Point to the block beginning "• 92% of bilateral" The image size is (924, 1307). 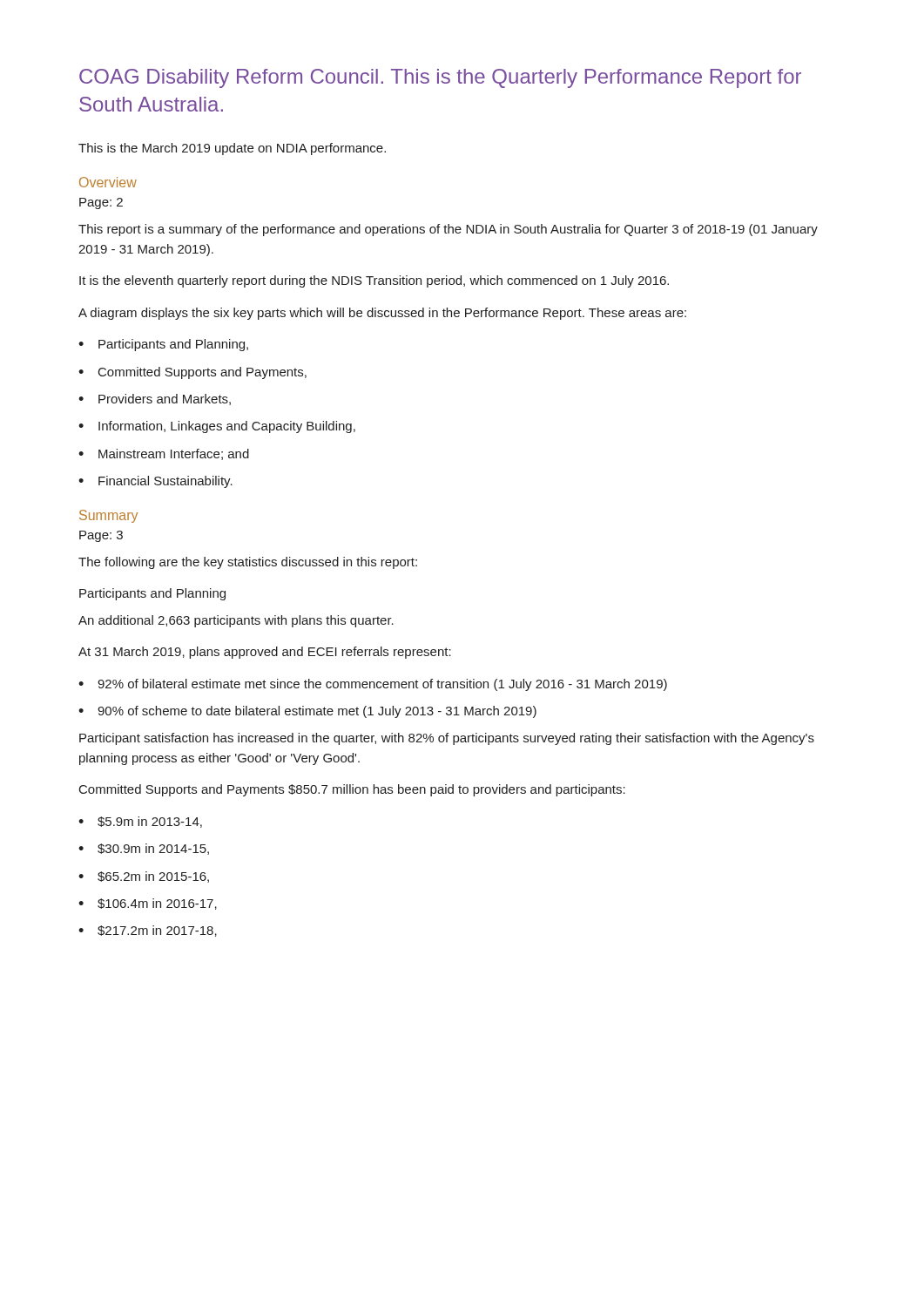coord(373,684)
